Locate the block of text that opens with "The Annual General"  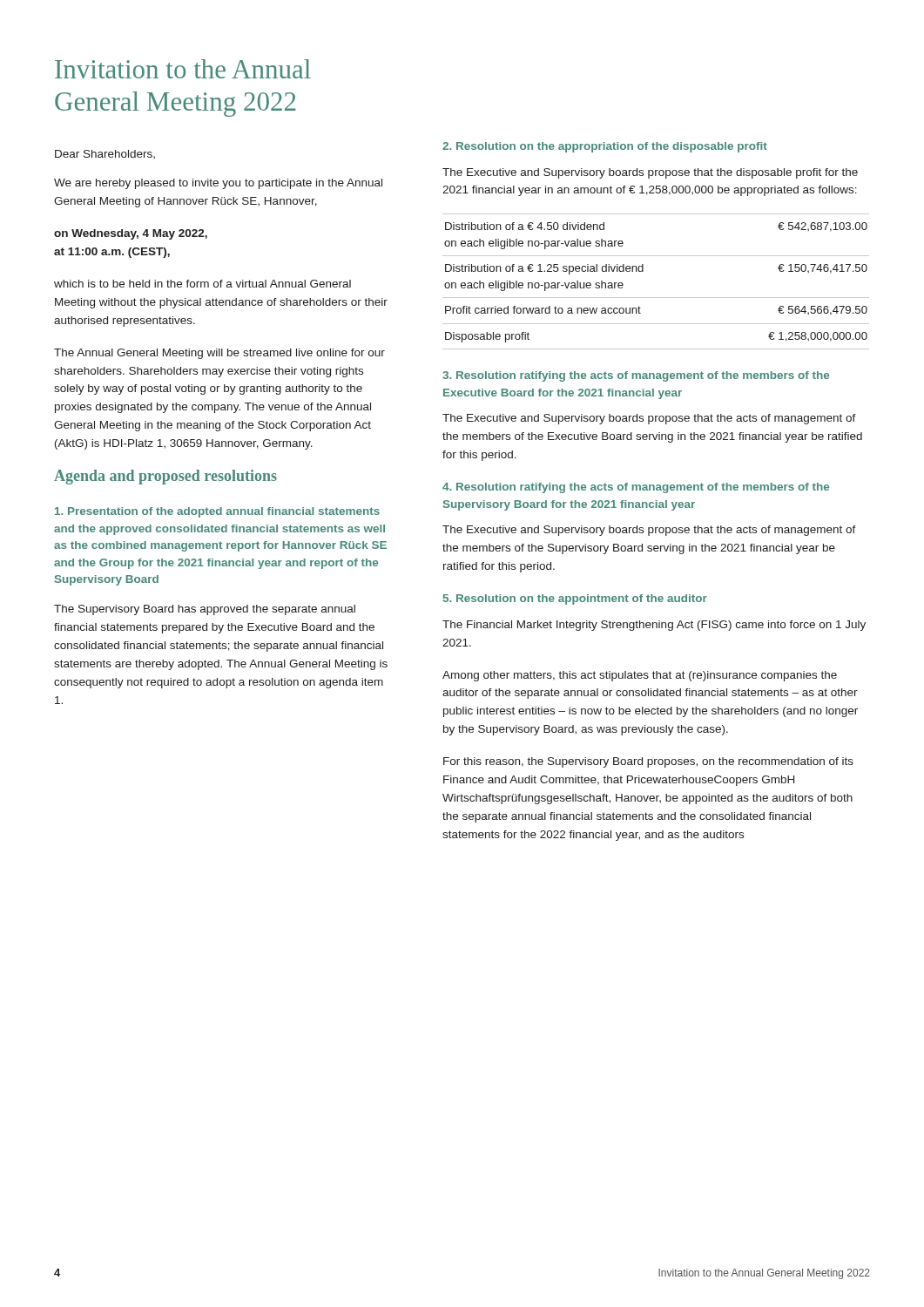click(x=219, y=398)
